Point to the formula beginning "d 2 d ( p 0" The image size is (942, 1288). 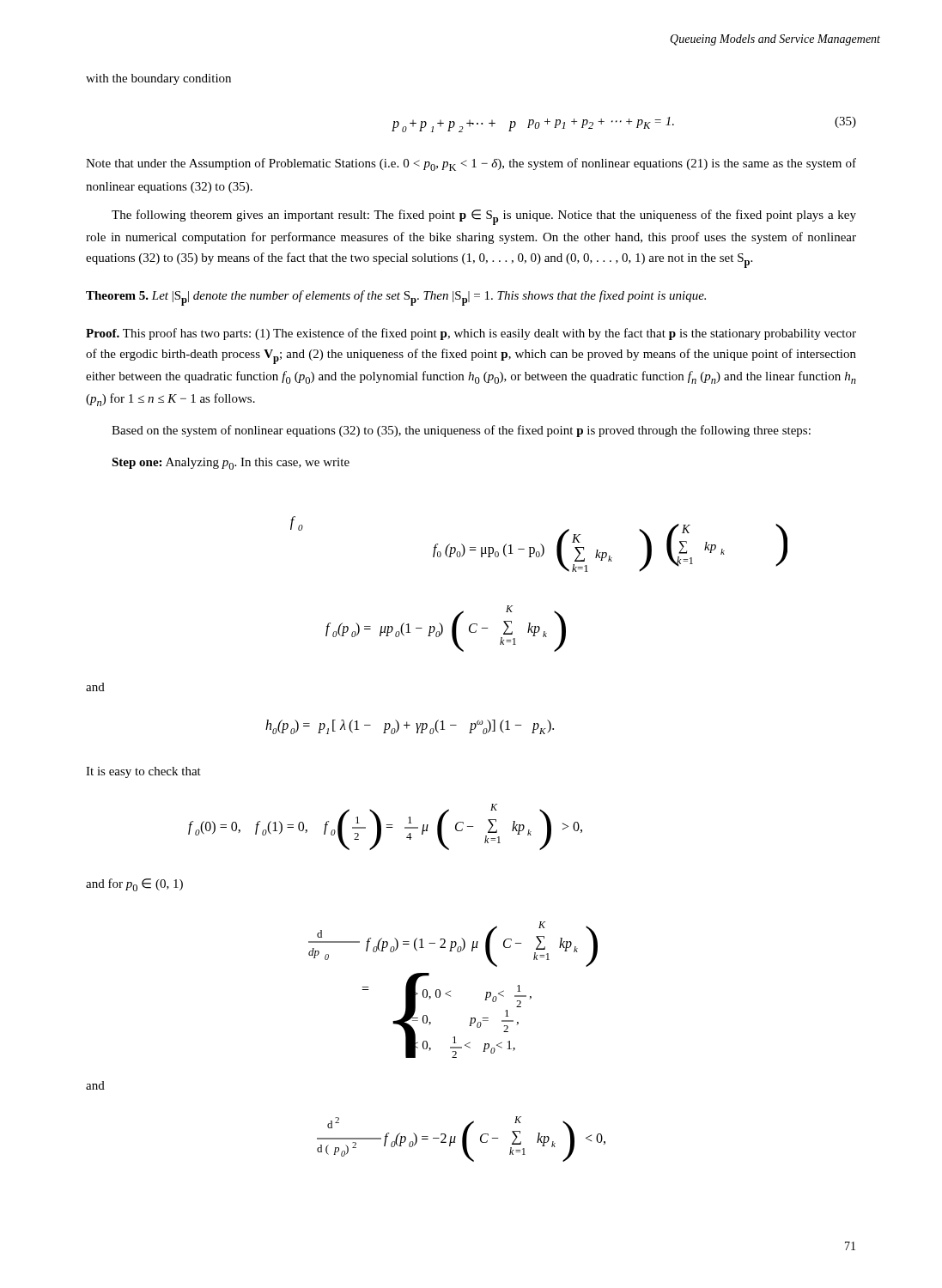click(x=471, y=1139)
